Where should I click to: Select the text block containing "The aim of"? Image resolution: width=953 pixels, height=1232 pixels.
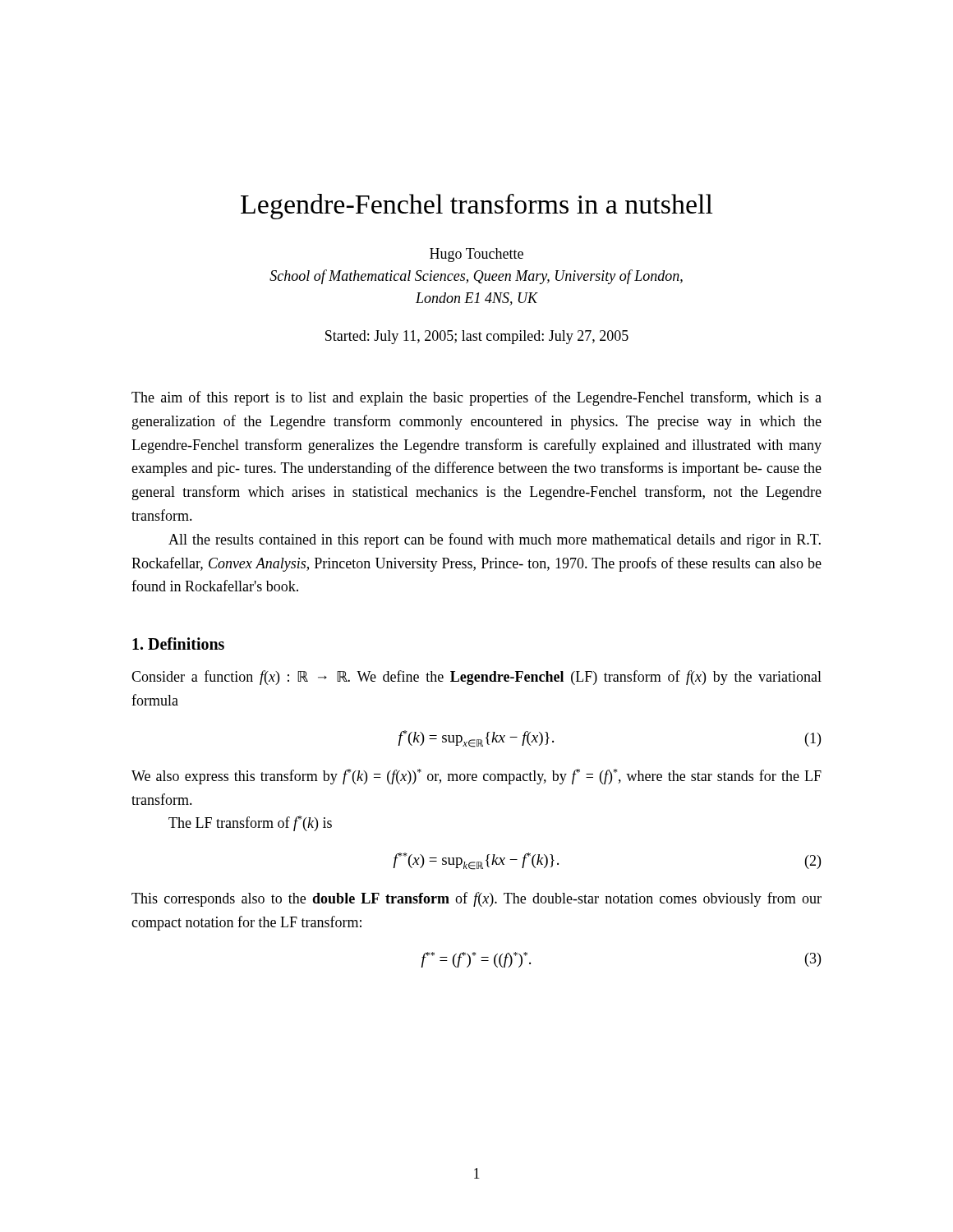point(476,492)
